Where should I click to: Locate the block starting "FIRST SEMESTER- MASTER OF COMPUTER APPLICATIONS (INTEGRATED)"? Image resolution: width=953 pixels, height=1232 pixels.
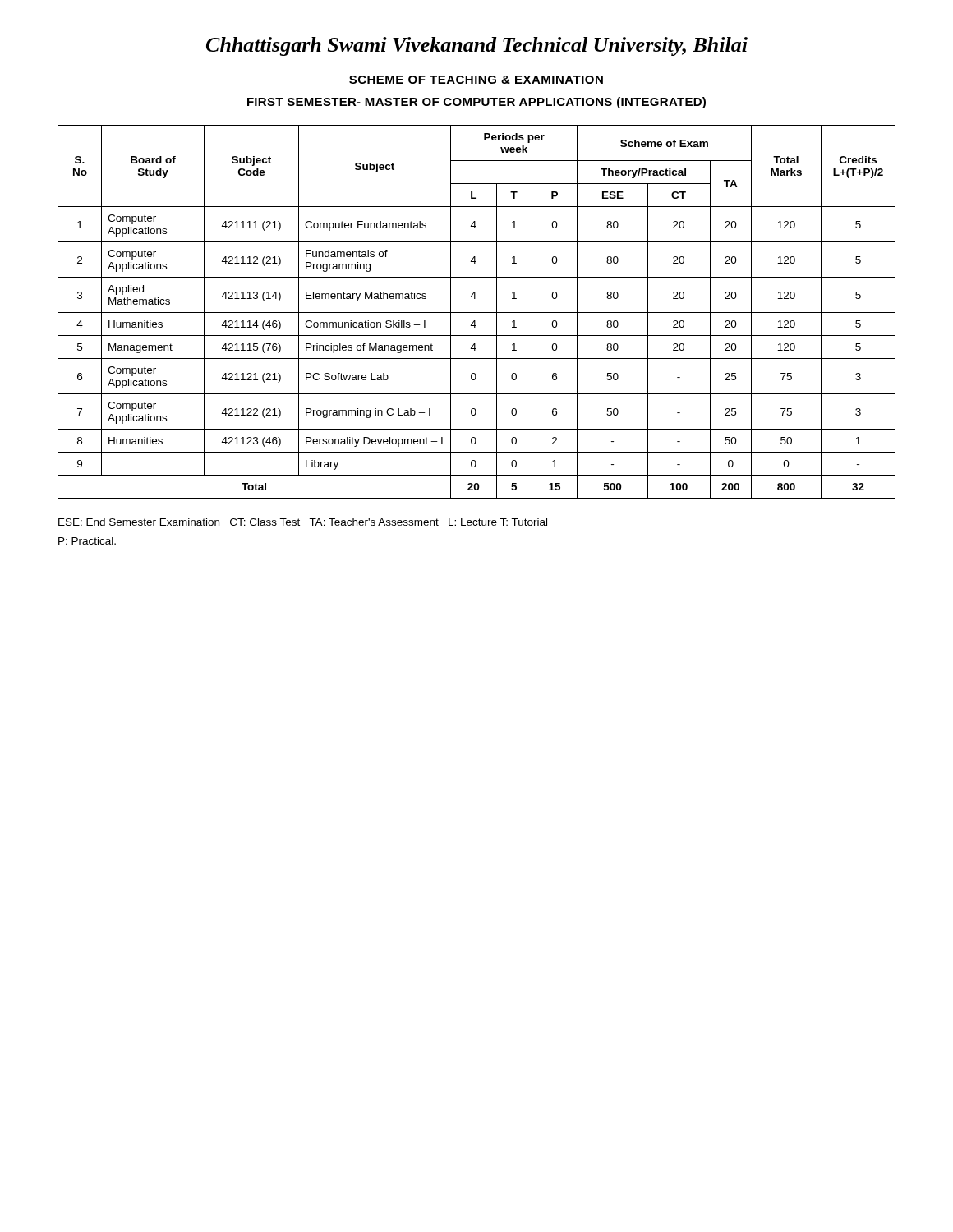click(x=476, y=101)
